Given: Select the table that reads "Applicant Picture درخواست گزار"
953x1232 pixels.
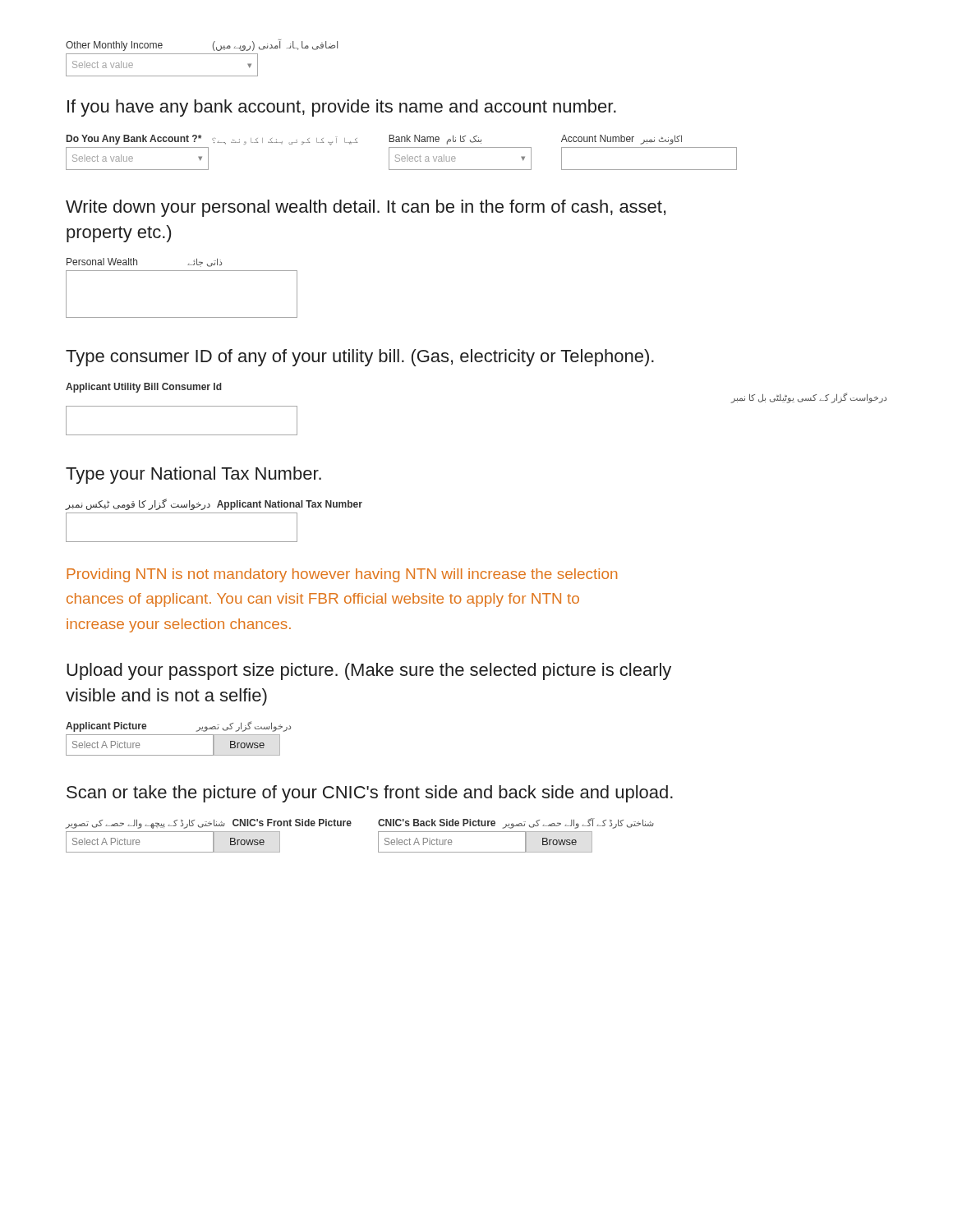Looking at the screenshot, I should [x=476, y=738].
